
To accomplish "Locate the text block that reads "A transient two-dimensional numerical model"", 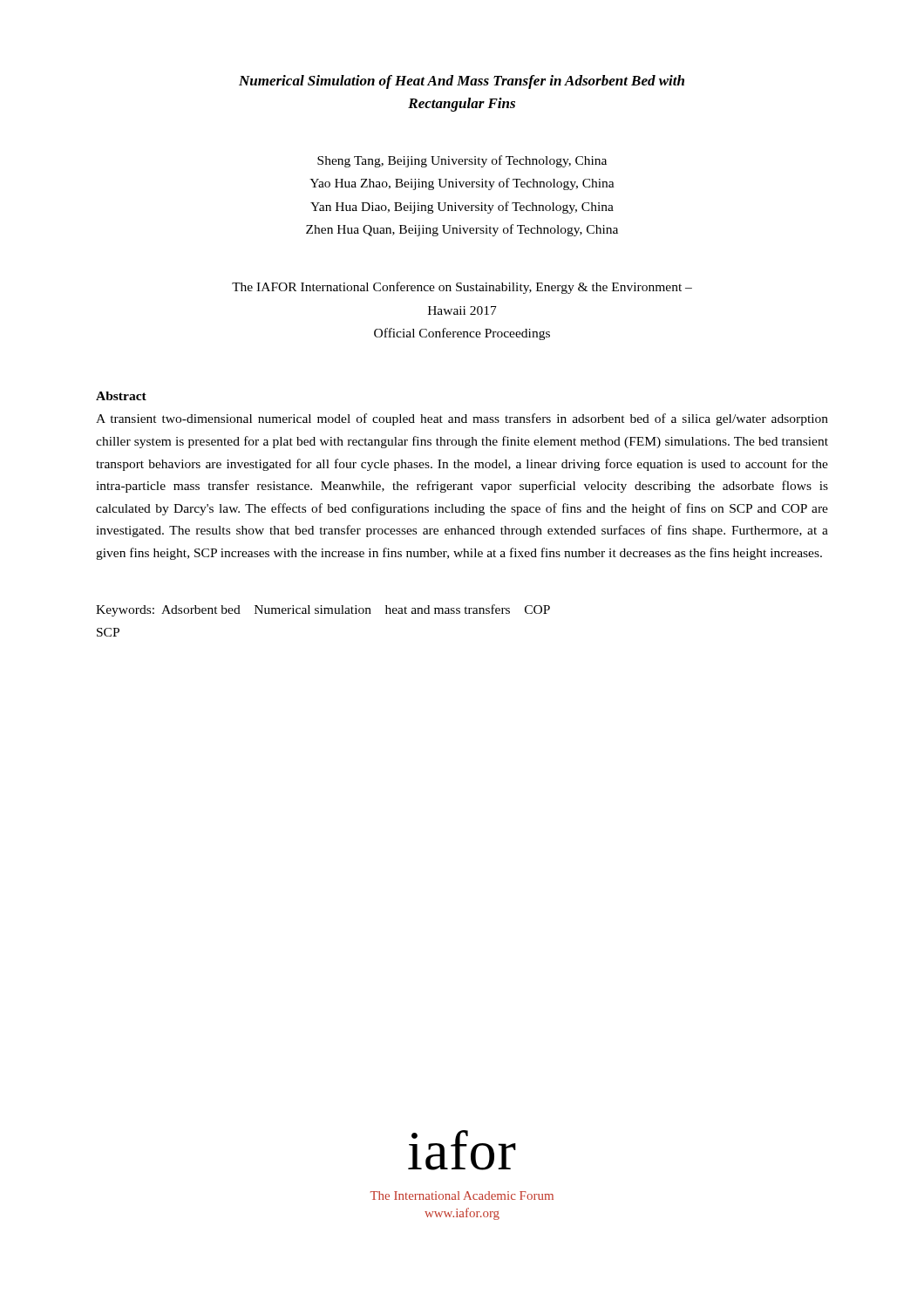I will click(462, 485).
